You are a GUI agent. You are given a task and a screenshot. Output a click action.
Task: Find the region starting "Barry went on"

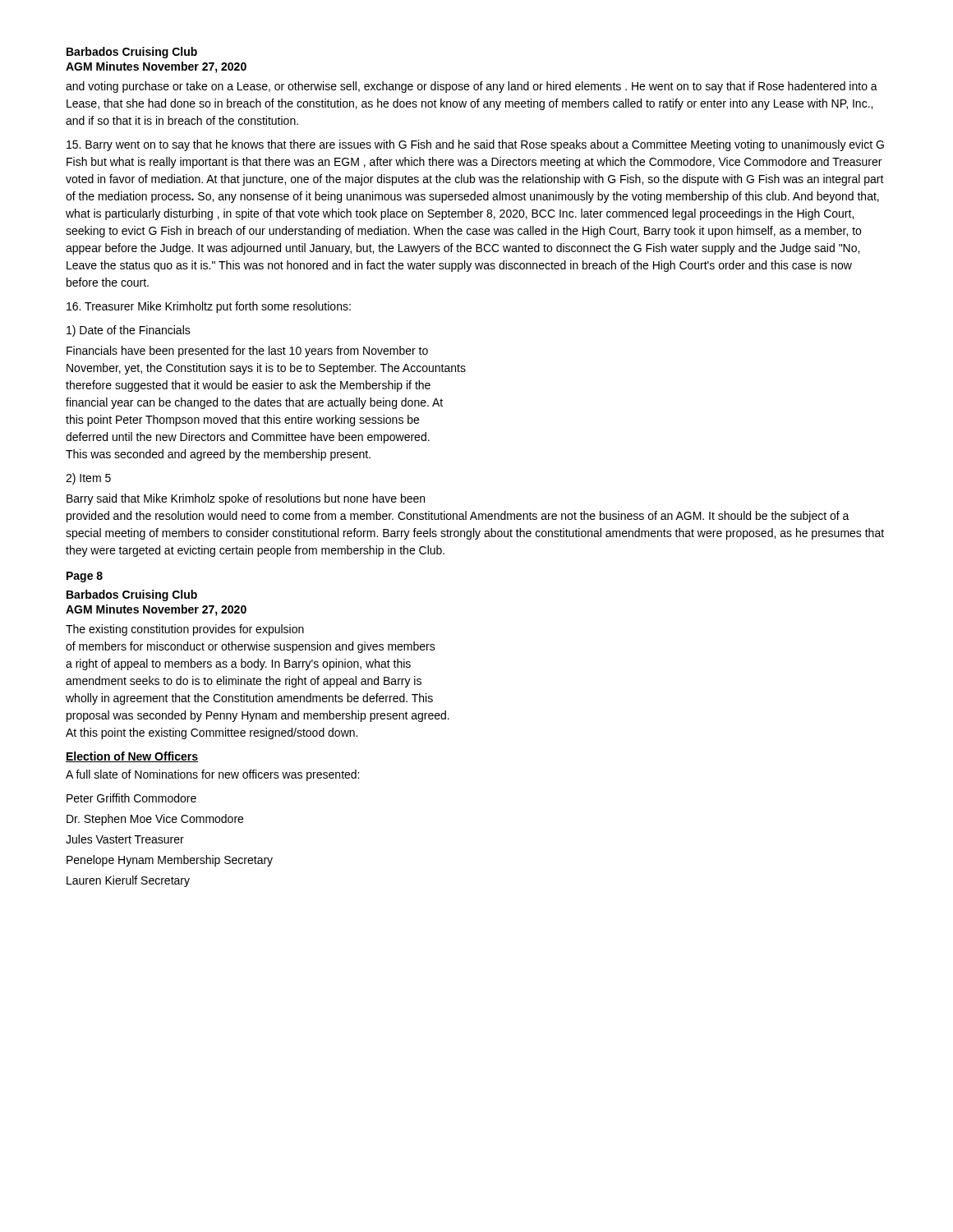coord(476,214)
